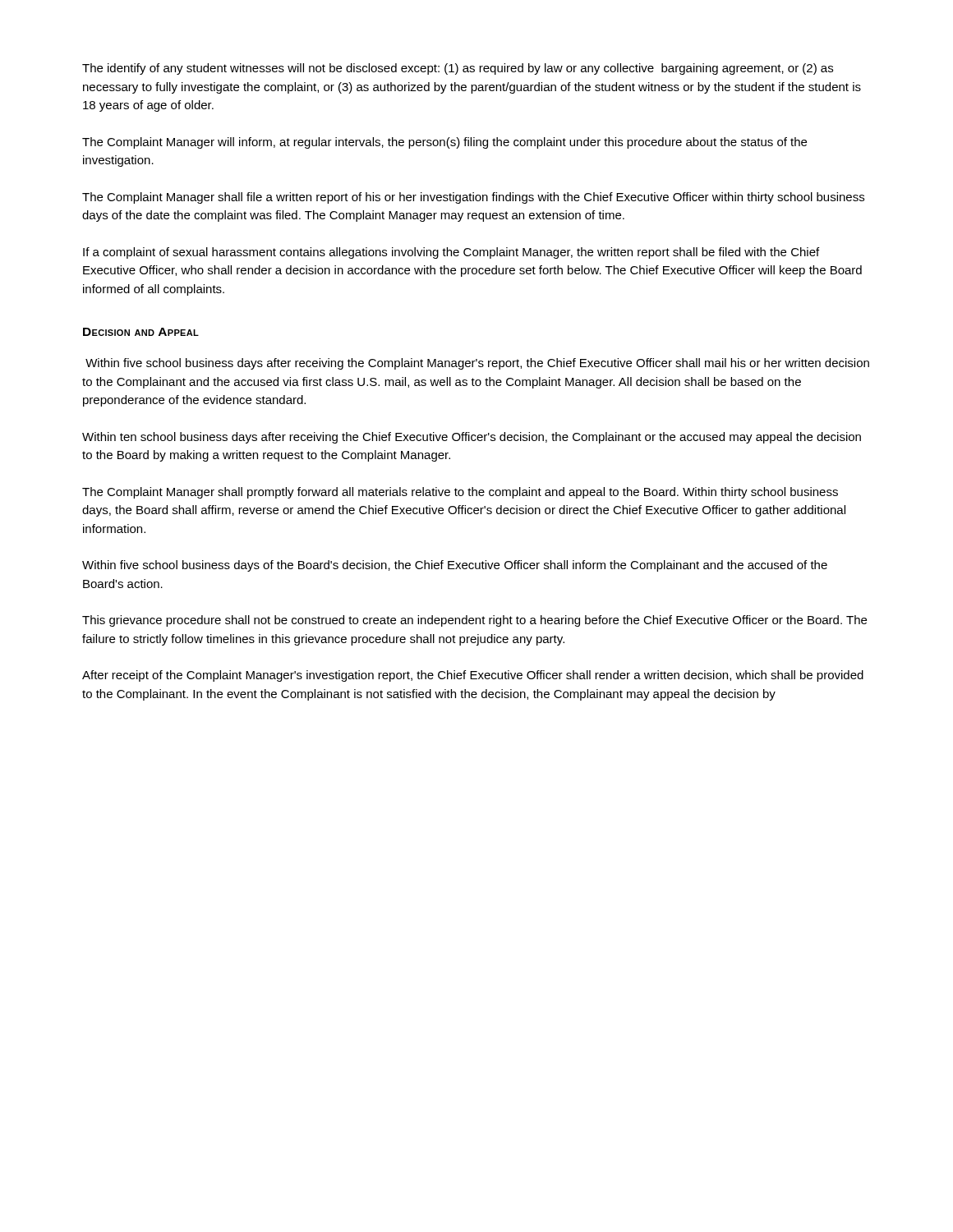Click the passage that begins "If a complaint of sexual"

point(472,270)
